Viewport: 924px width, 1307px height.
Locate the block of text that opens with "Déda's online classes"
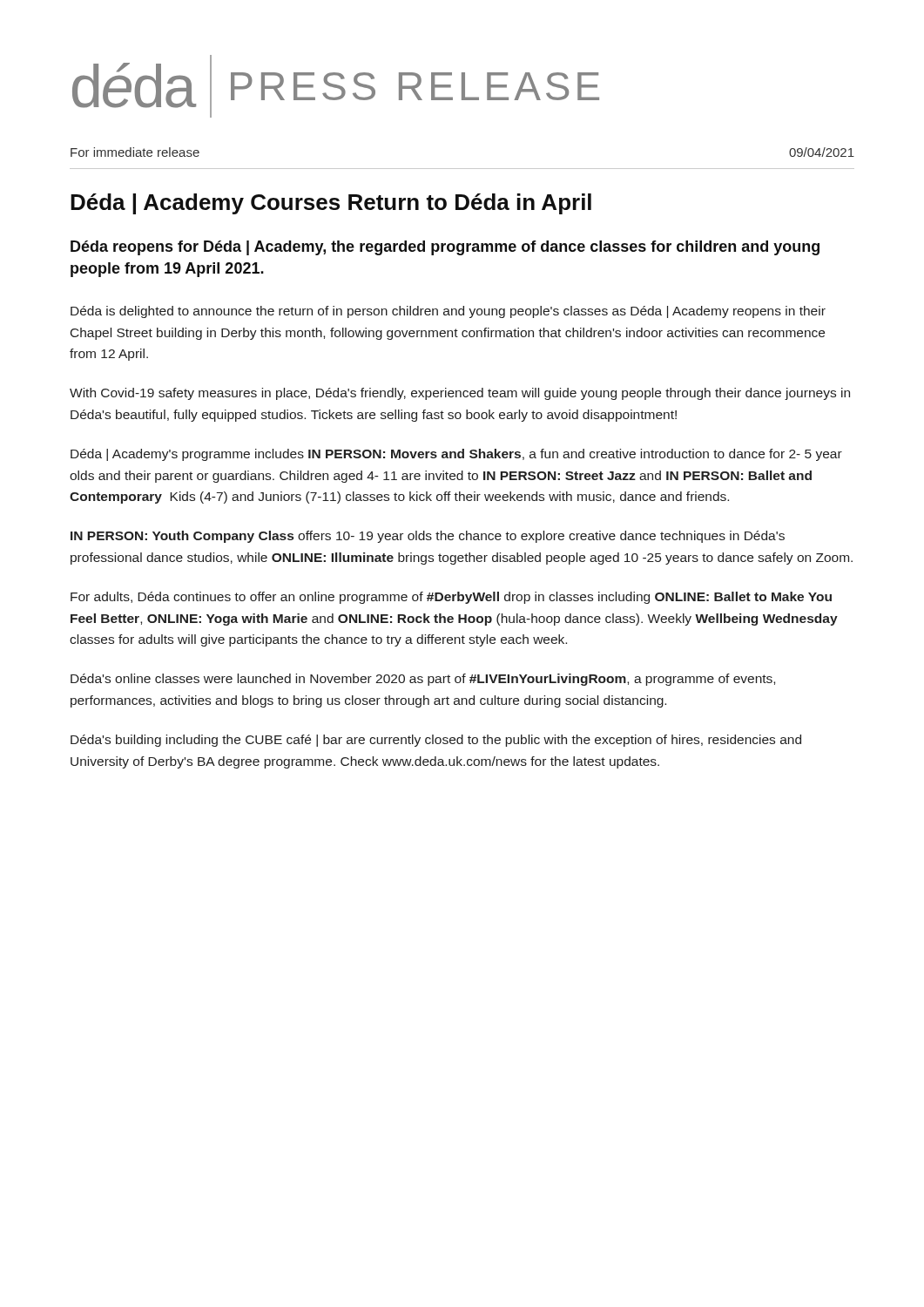pyautogui.click(x=423, y=689)
